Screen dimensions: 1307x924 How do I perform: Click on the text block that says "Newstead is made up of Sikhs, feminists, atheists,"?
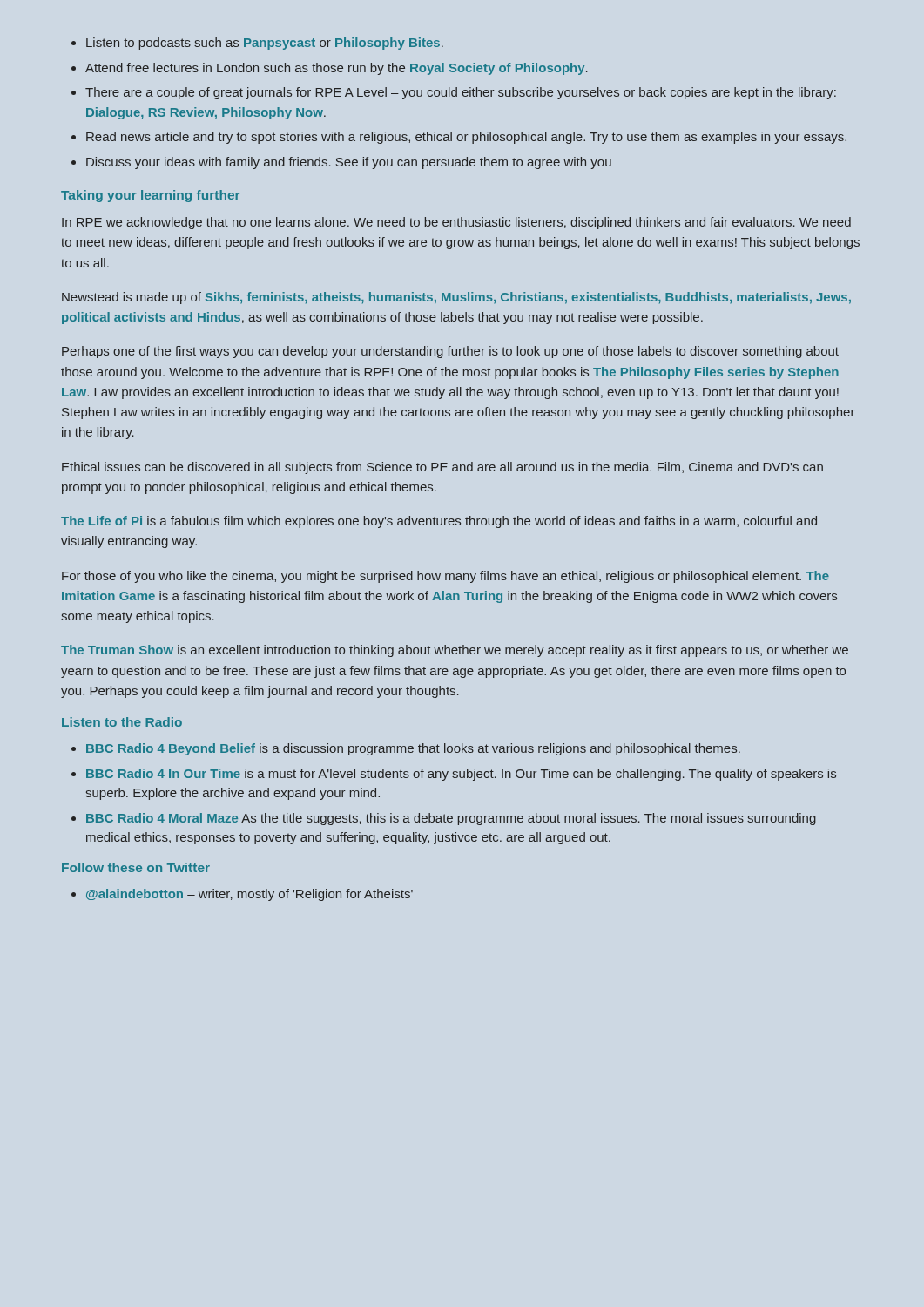[x=456, y=307]
